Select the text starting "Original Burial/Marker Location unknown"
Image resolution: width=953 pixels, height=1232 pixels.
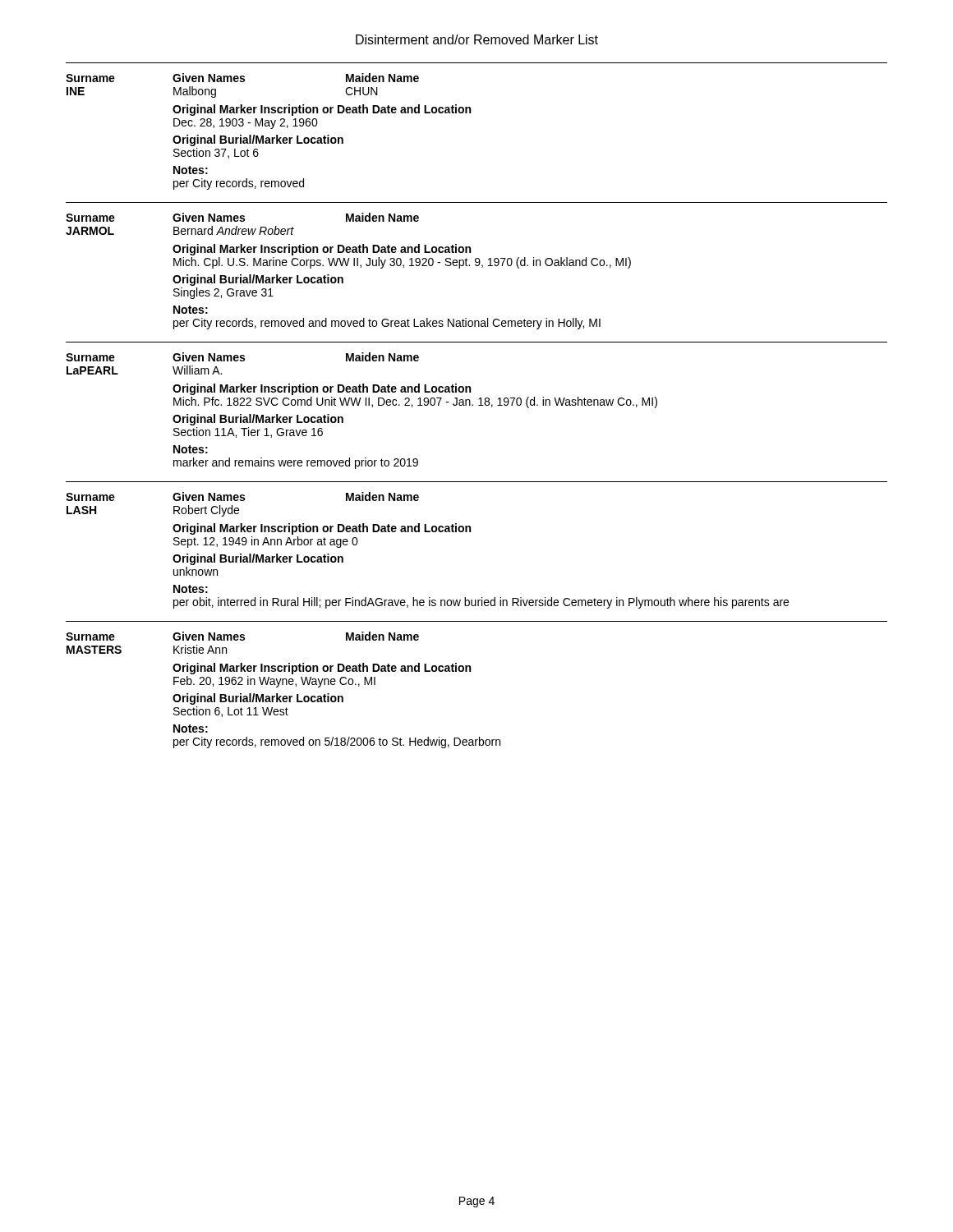[258, 565]
